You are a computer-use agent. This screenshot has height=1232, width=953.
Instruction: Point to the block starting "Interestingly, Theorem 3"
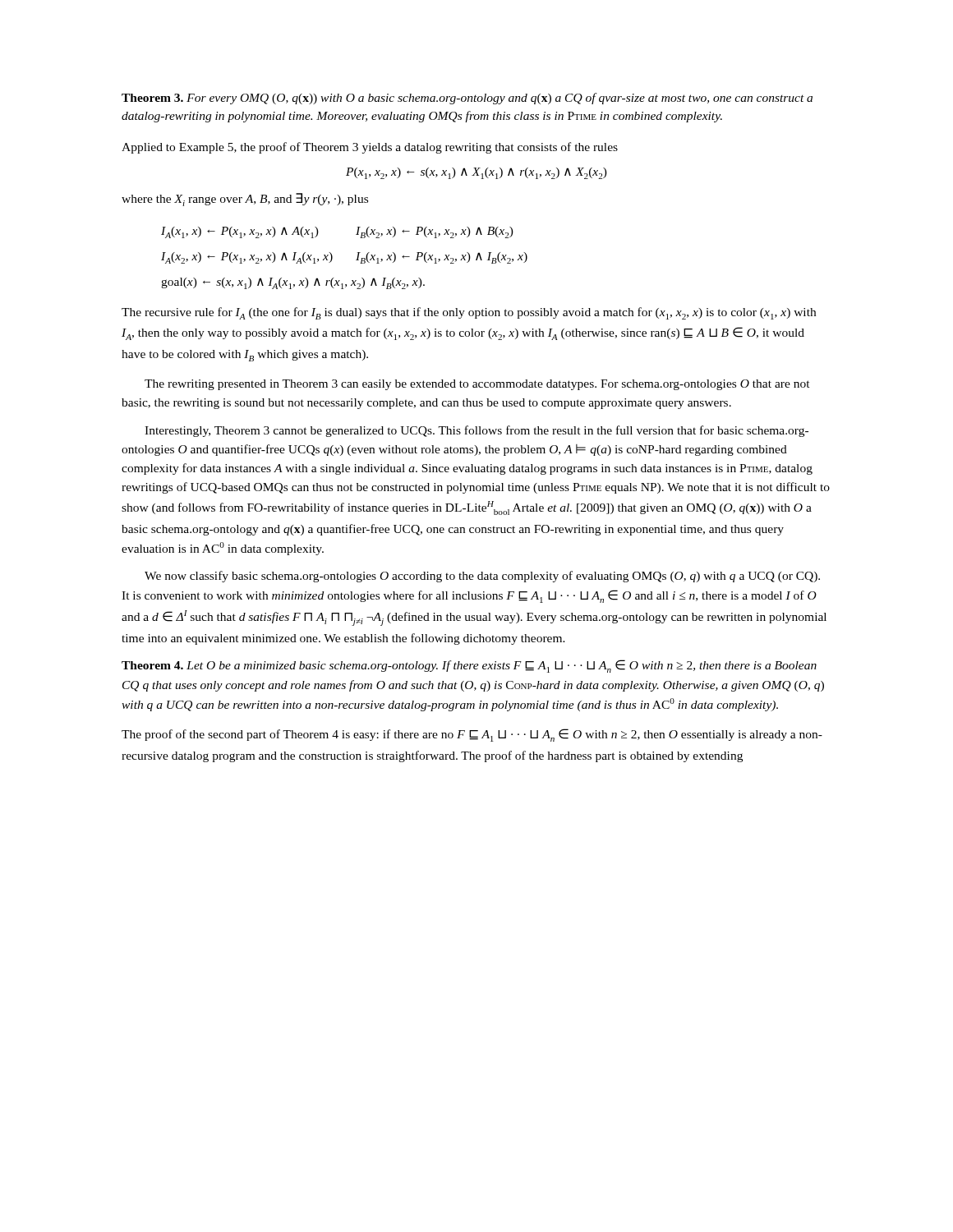coord(476,489)
